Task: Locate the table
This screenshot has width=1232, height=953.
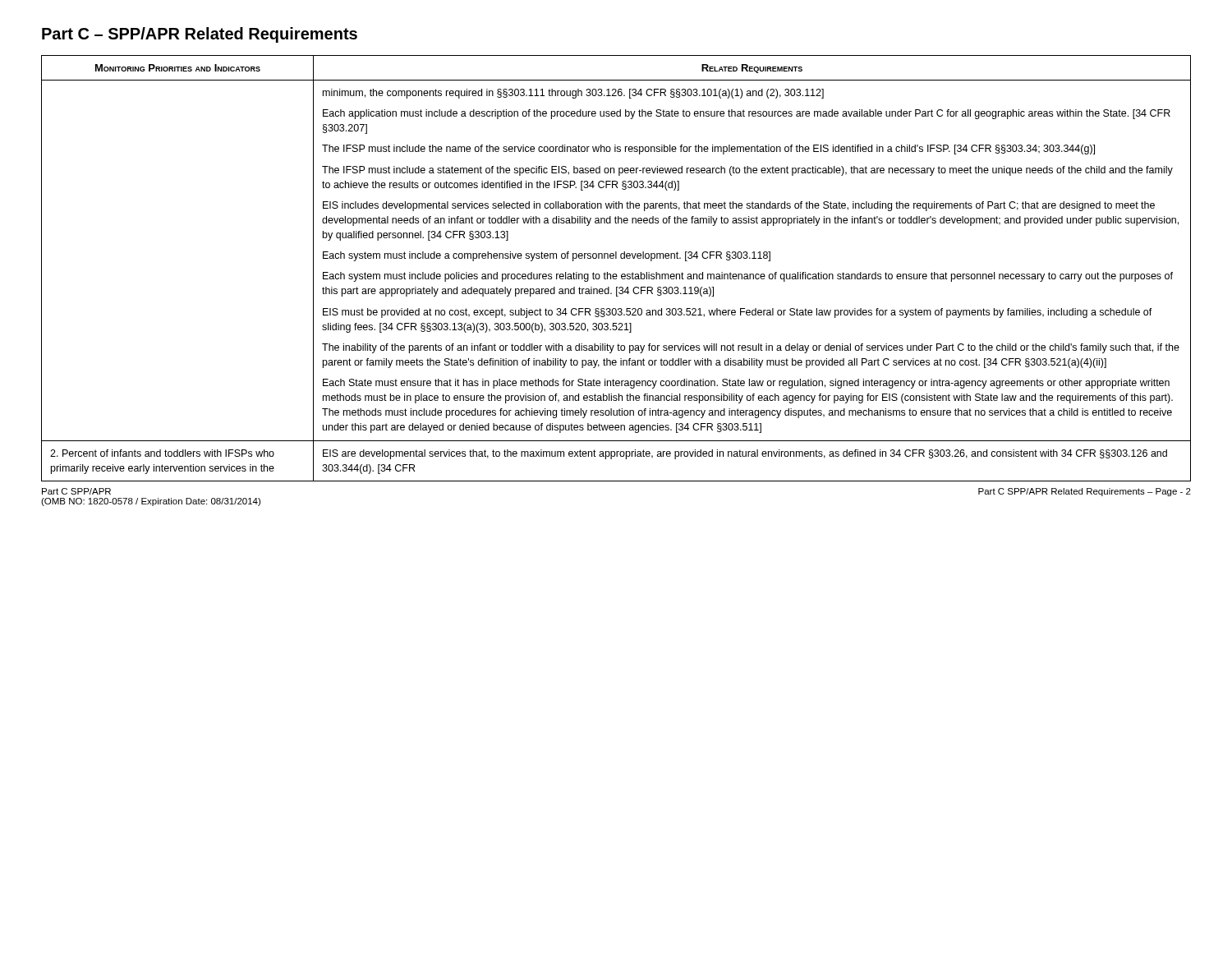Action: [616, 268]
